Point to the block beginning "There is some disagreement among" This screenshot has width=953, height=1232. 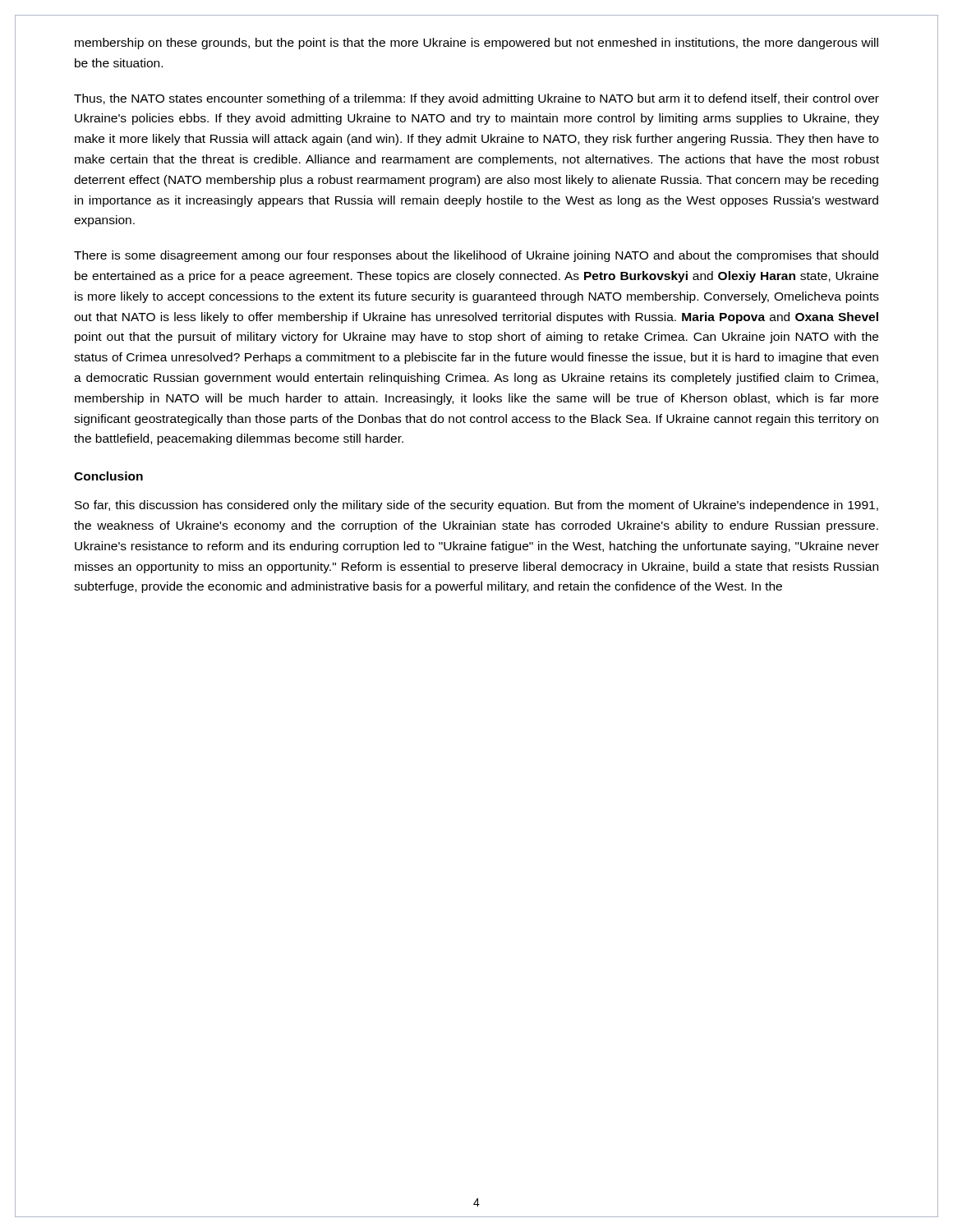point(476,348)
